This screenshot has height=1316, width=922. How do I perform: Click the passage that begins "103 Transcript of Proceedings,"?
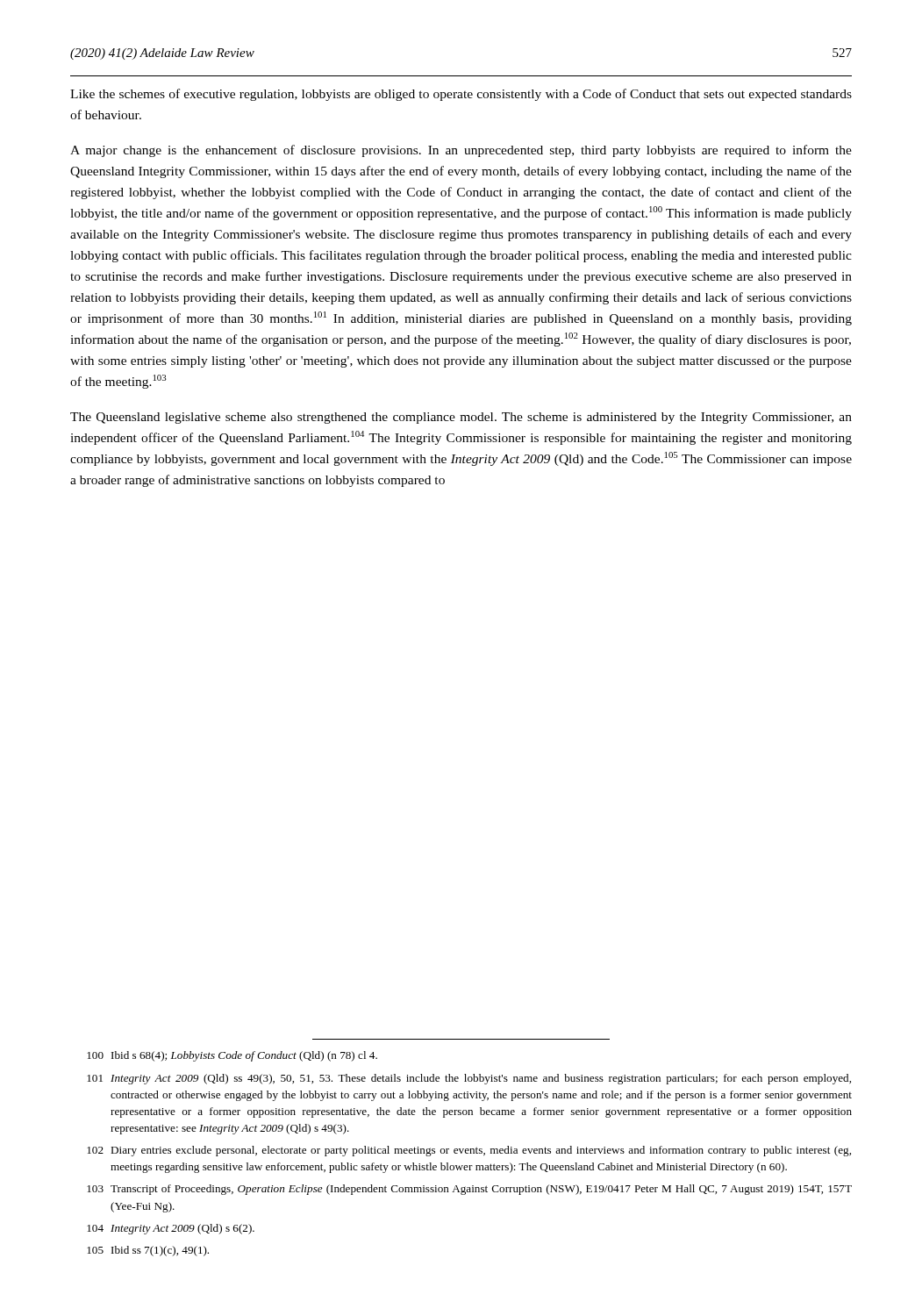461,1197
